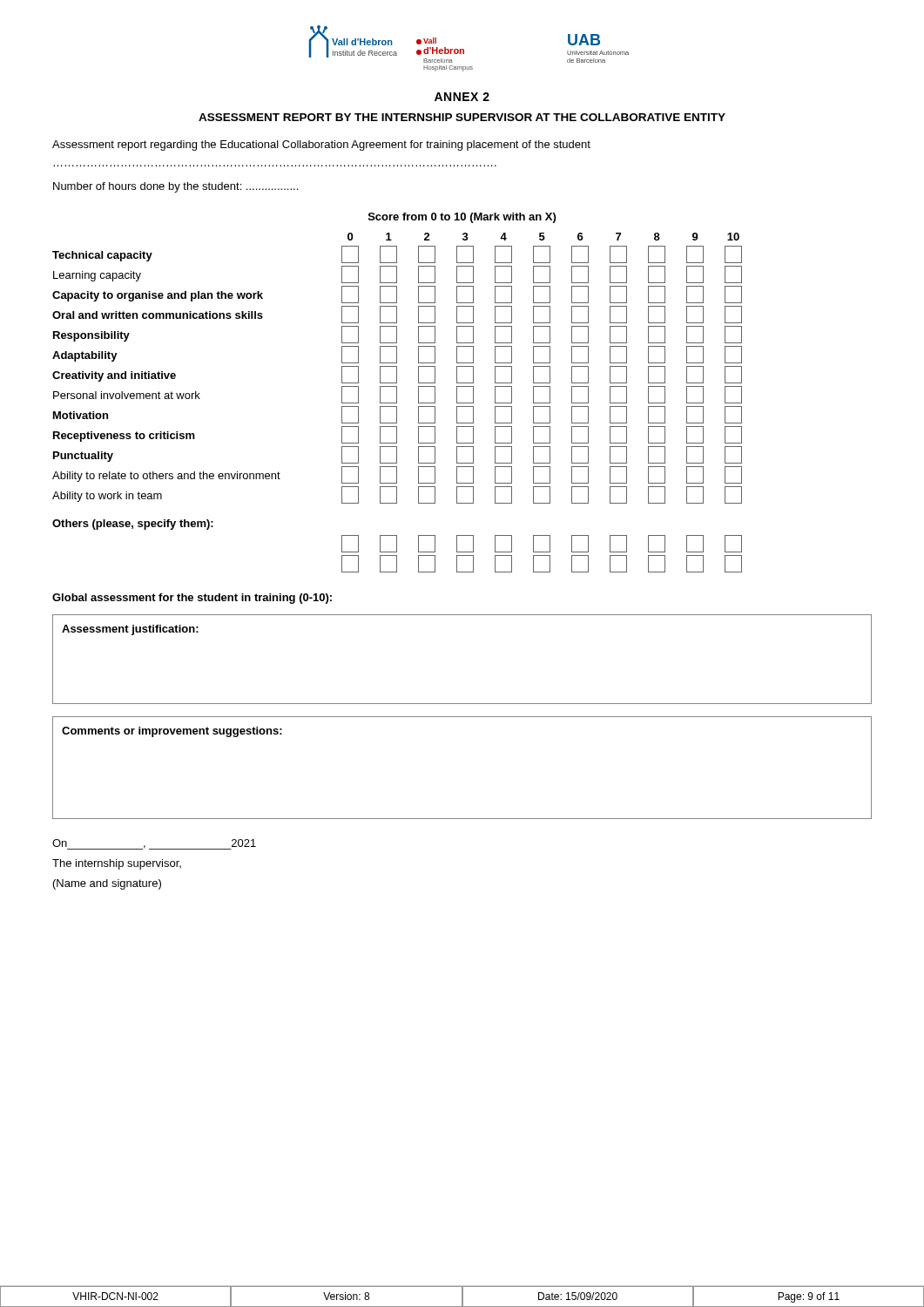Locate the table with the text "Assessment justification:"

click(x=462, y=659)
